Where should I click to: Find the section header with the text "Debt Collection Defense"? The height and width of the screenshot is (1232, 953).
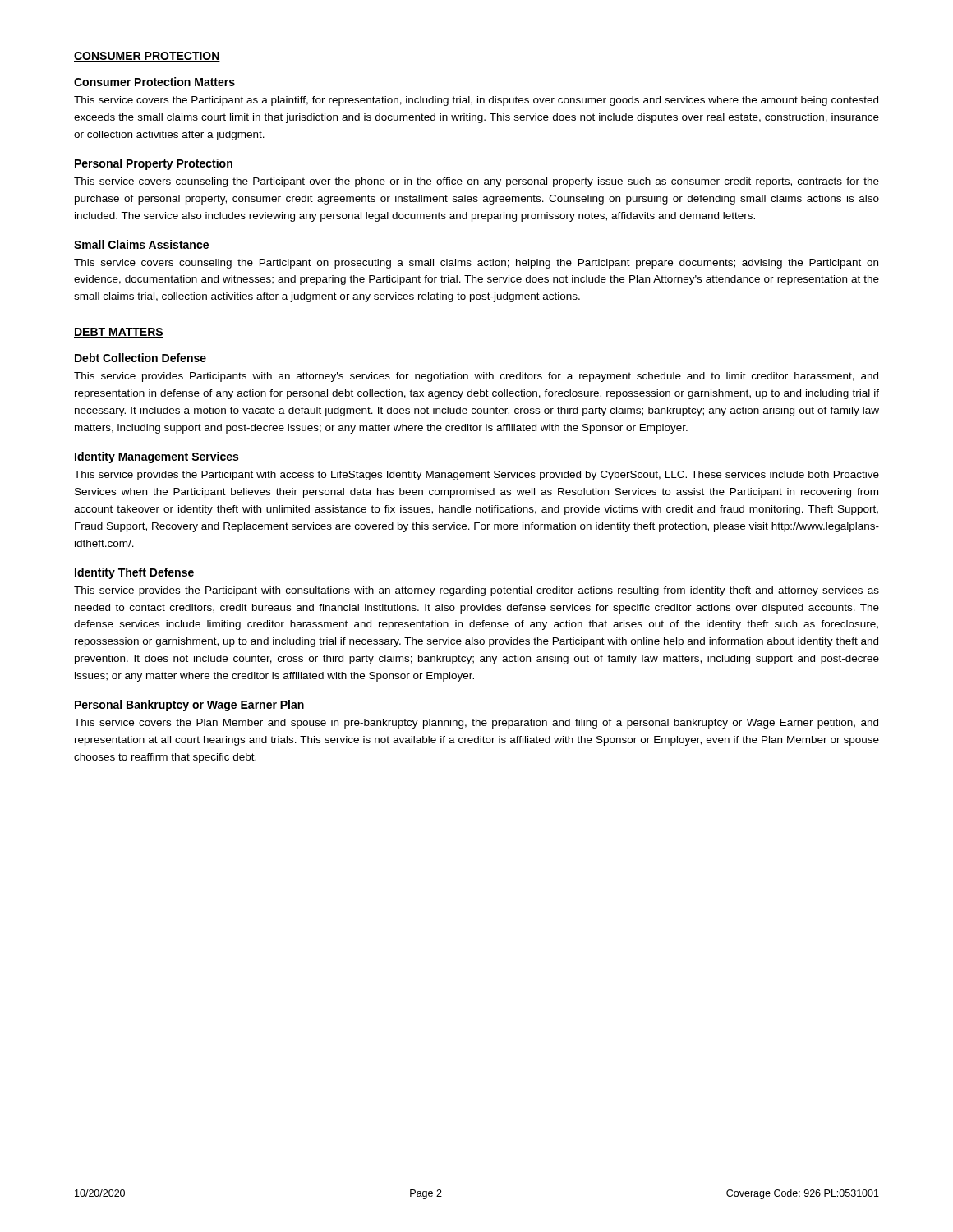pyautogui.click(x=140, y=358)
